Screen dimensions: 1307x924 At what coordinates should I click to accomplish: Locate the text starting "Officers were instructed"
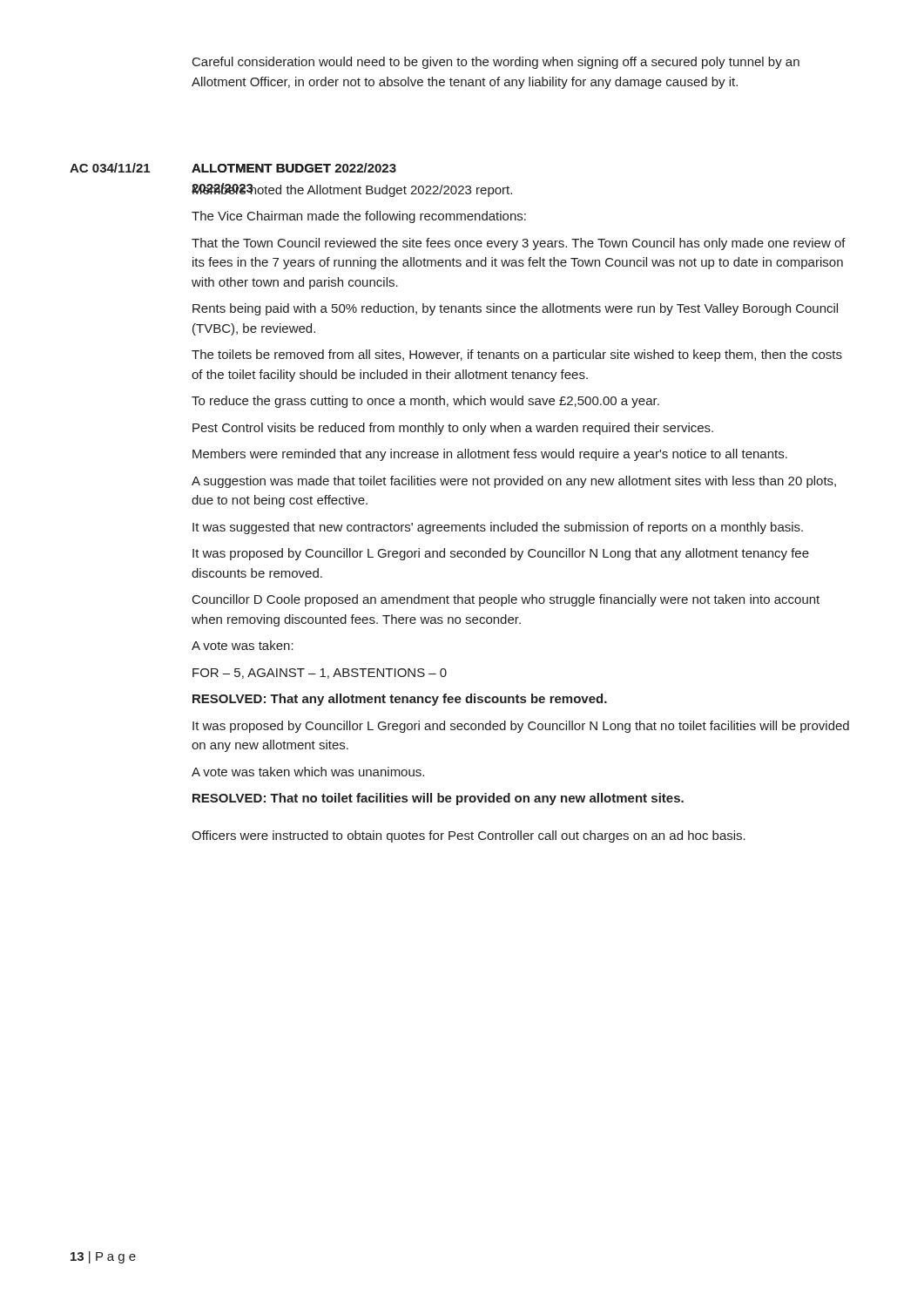[523, 835]
